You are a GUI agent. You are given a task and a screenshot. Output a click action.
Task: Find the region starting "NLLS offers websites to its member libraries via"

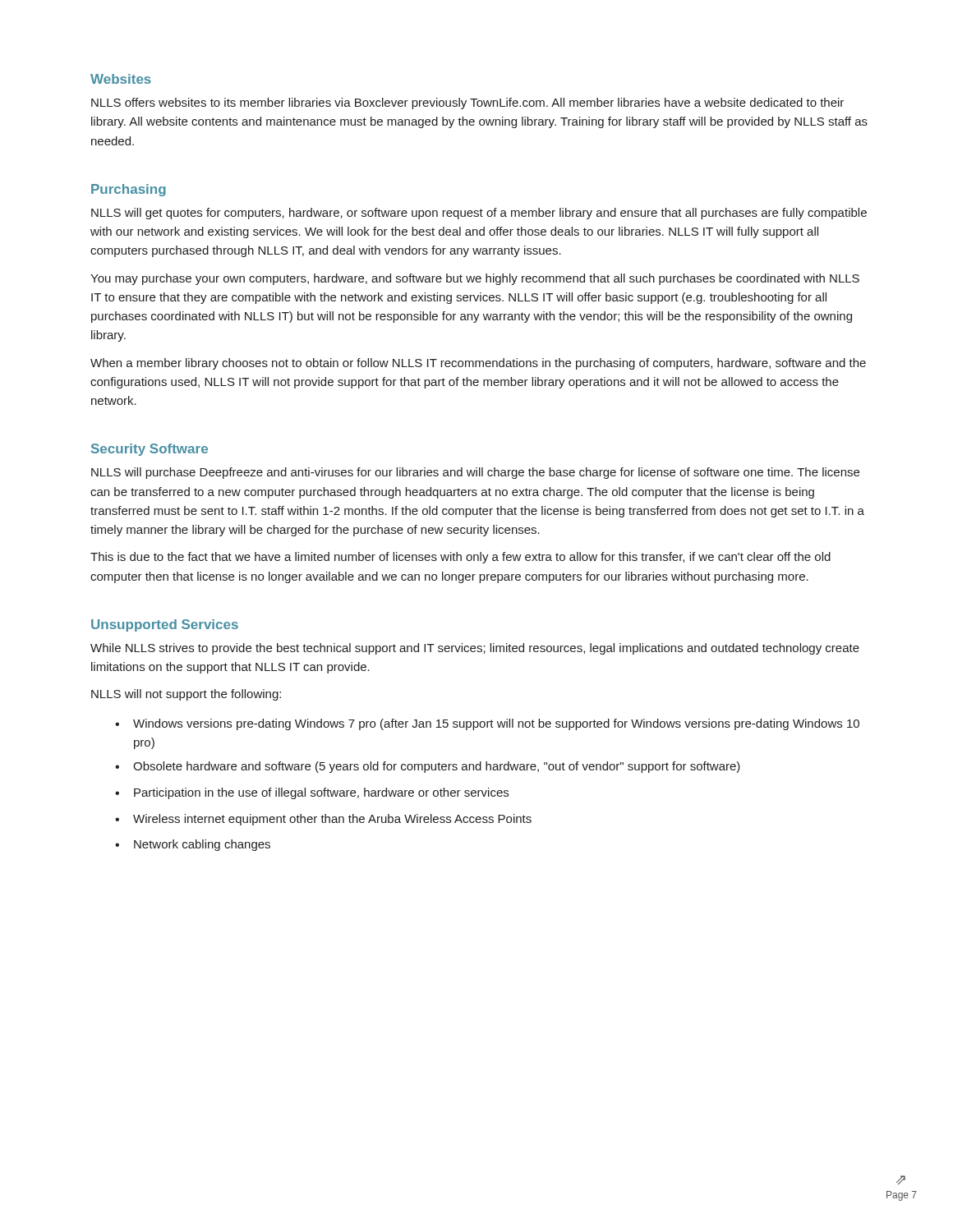479,121
